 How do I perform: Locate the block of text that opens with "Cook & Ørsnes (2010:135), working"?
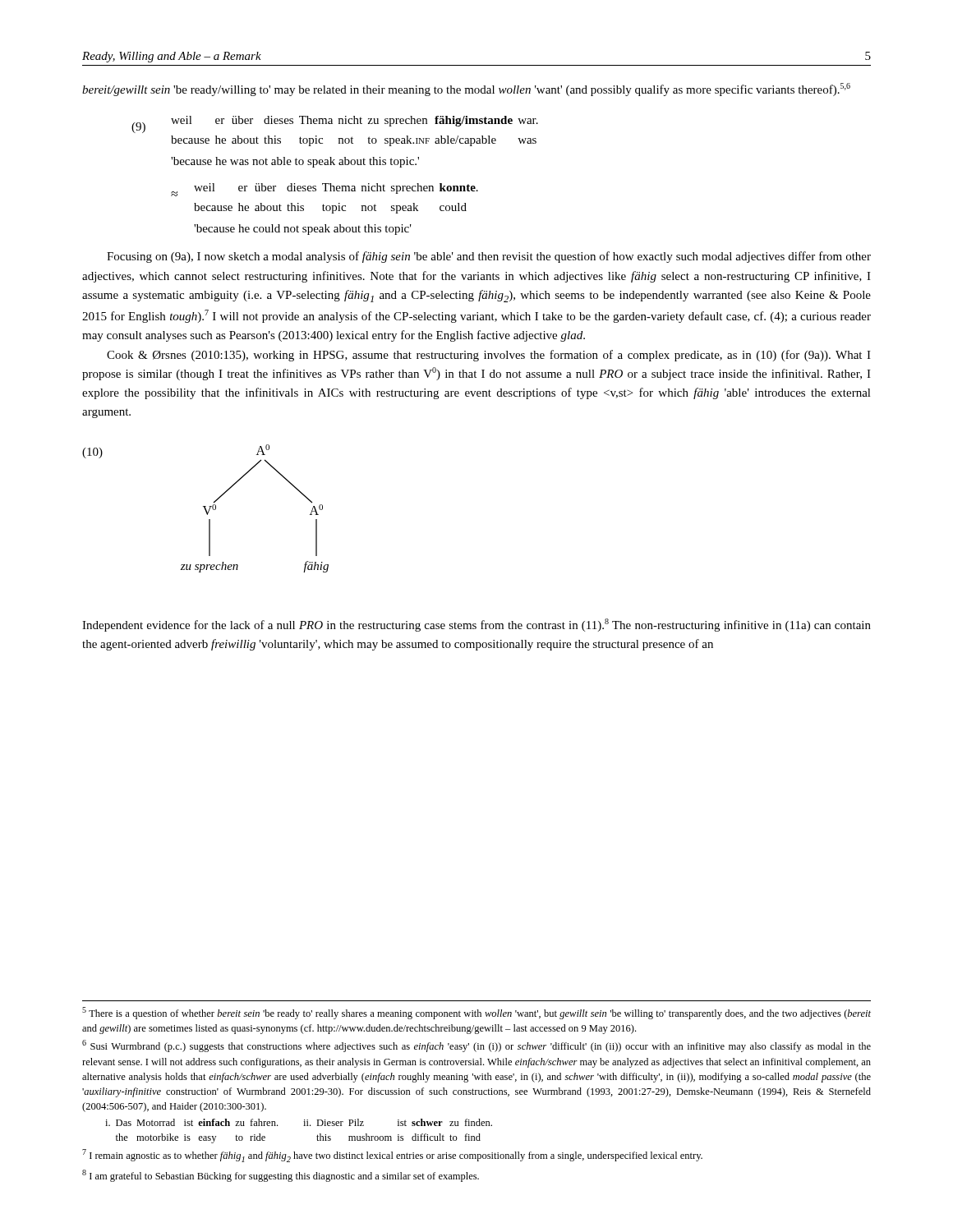476,383
